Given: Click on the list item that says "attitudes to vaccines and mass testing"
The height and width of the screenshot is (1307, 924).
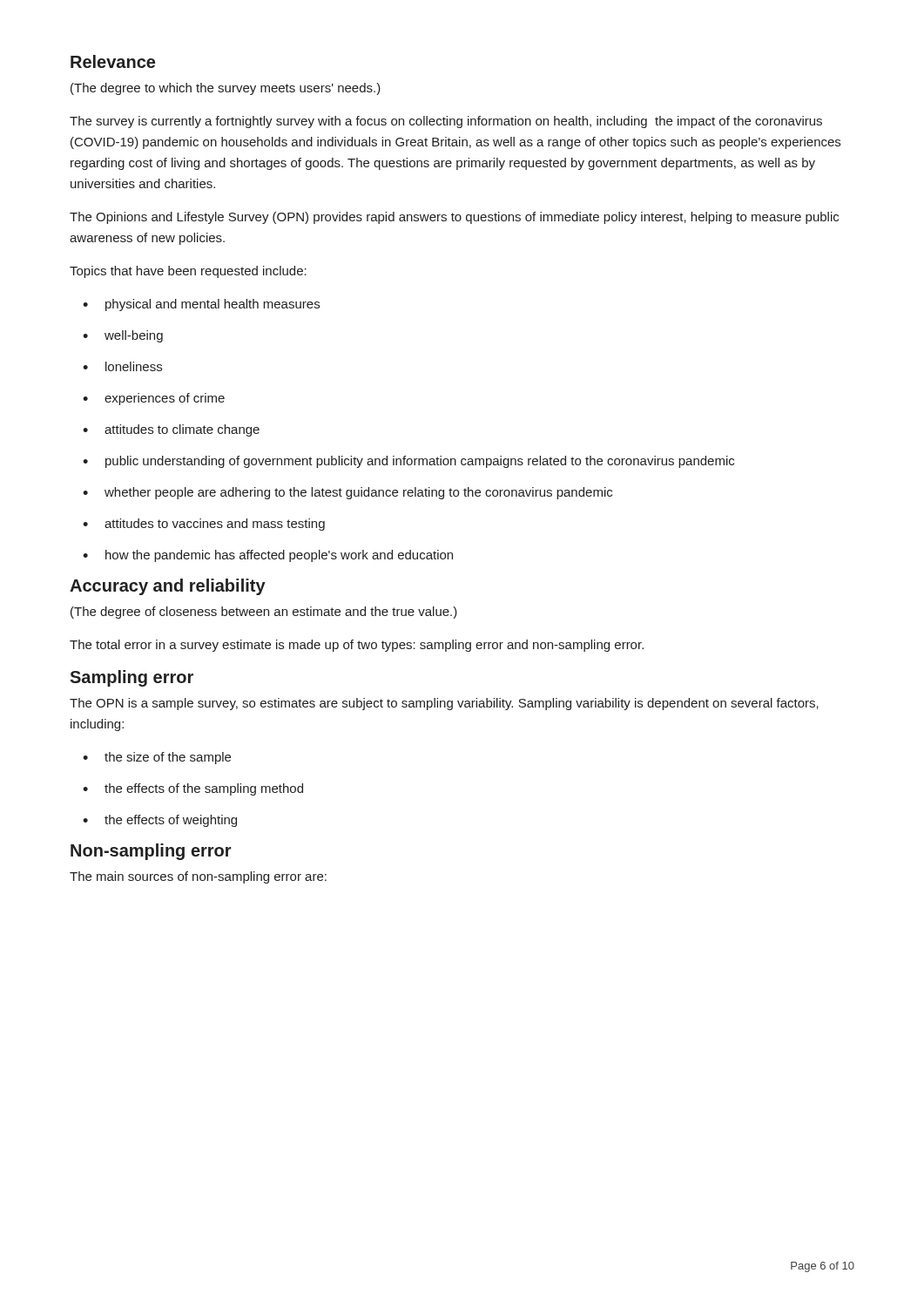Looking at the screenshot, I should [215, 523].
